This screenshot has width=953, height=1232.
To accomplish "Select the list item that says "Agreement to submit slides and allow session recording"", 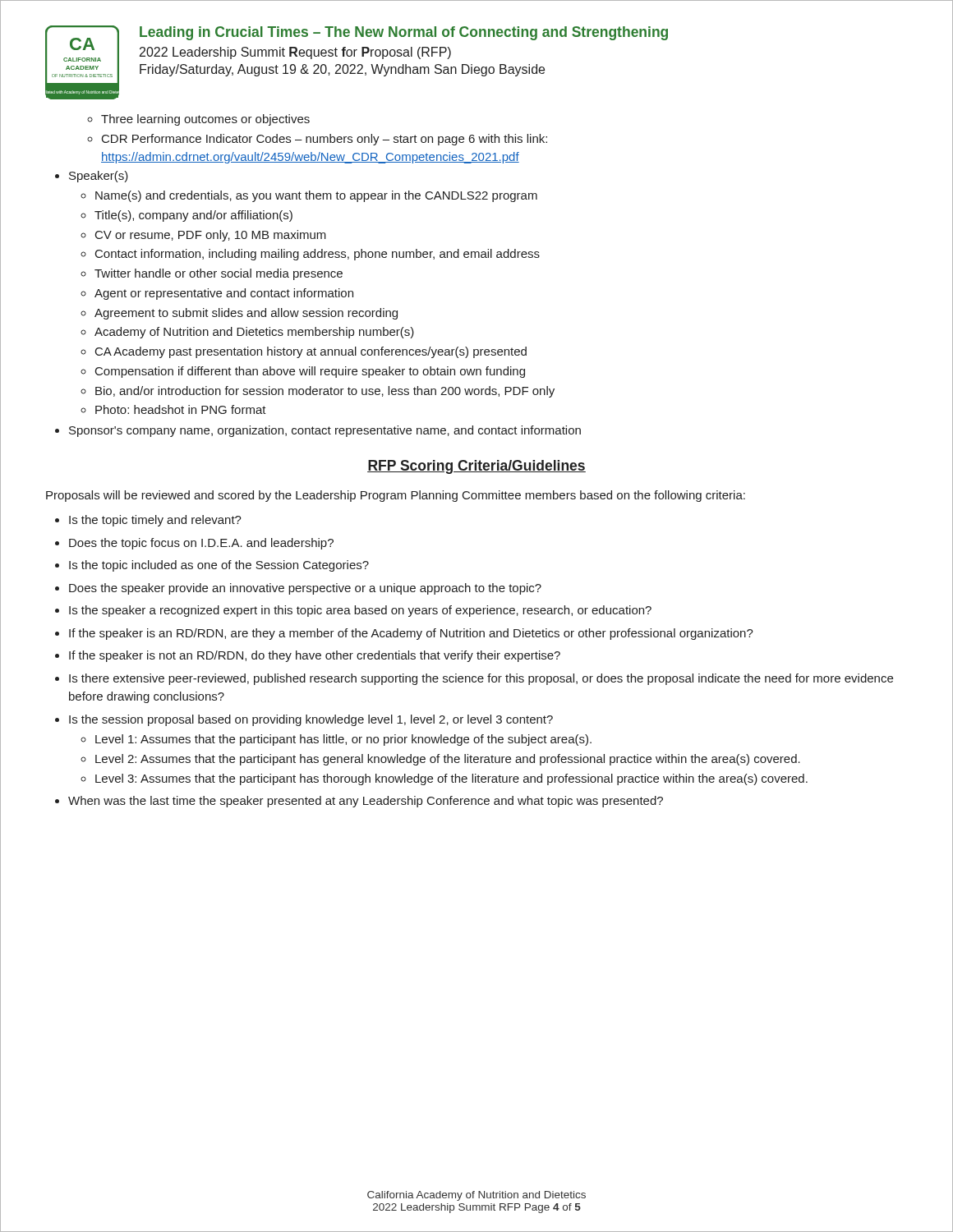I will point(247,312).
